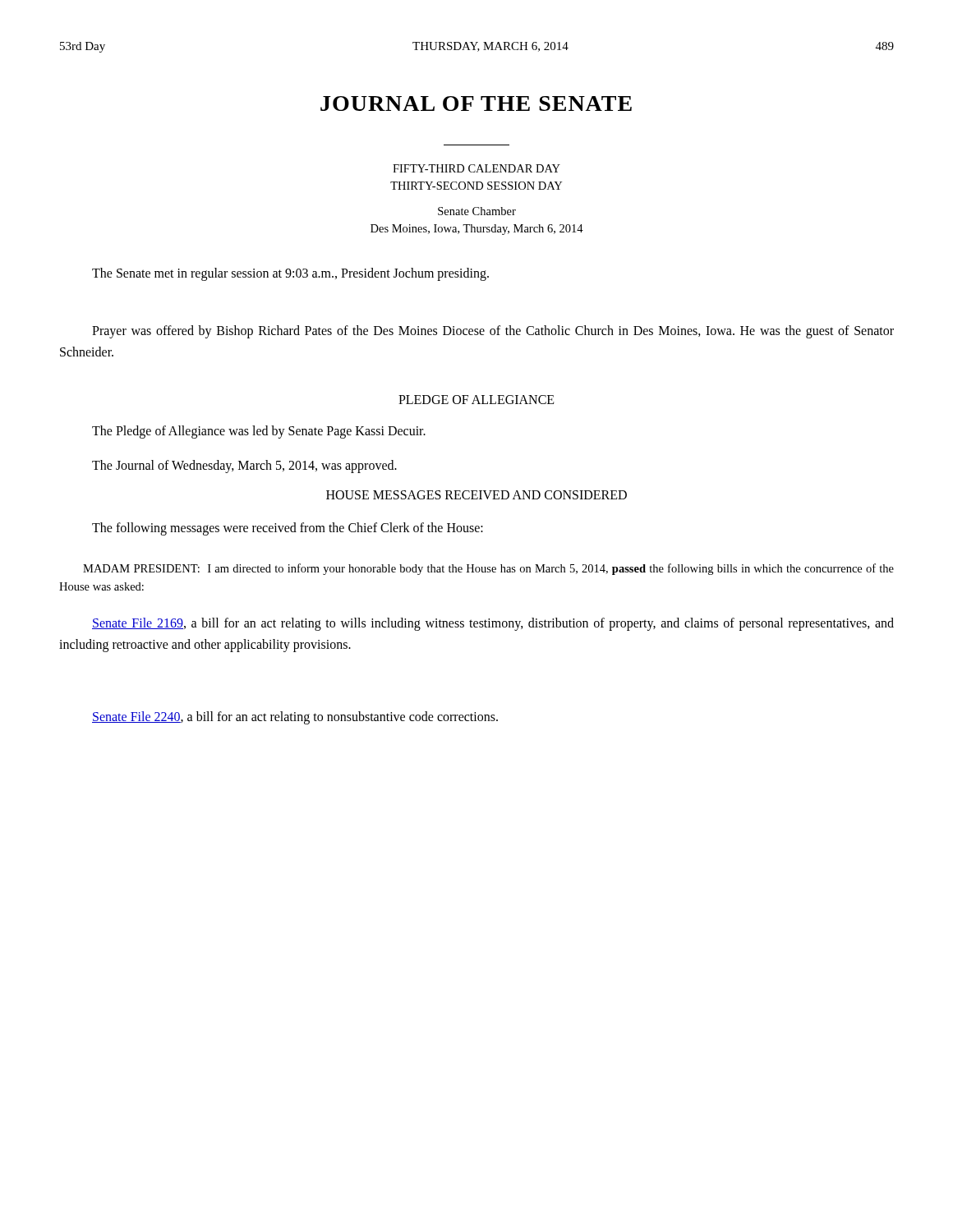The width and height of the screenshot is (953, 1232).
Task: Click on the text block that says "Prayer was offered by Bishop Richard Pates"
Action: click(x=476, y=341)
